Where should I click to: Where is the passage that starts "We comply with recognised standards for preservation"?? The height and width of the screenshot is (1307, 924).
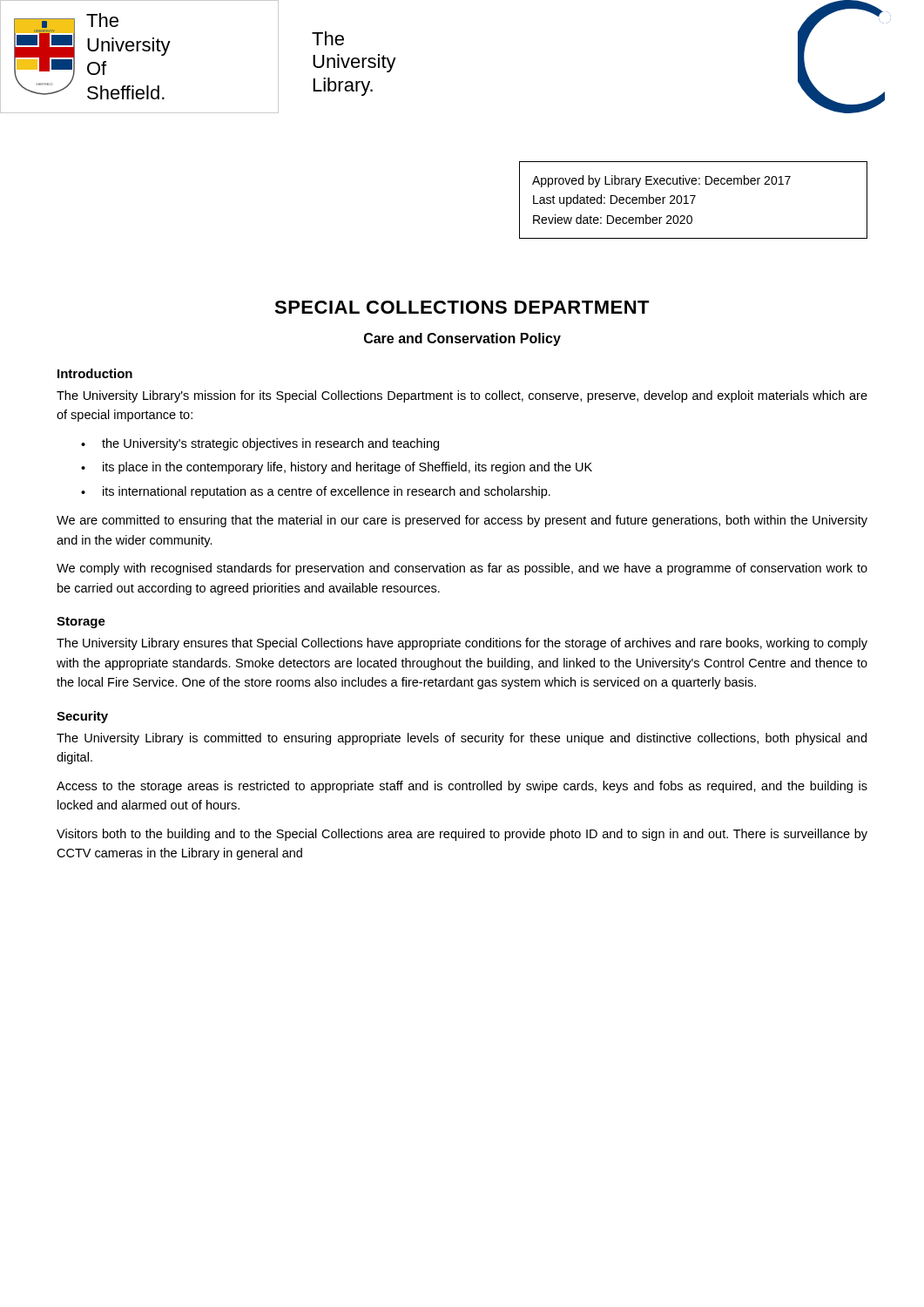click(x=462, y=578)
